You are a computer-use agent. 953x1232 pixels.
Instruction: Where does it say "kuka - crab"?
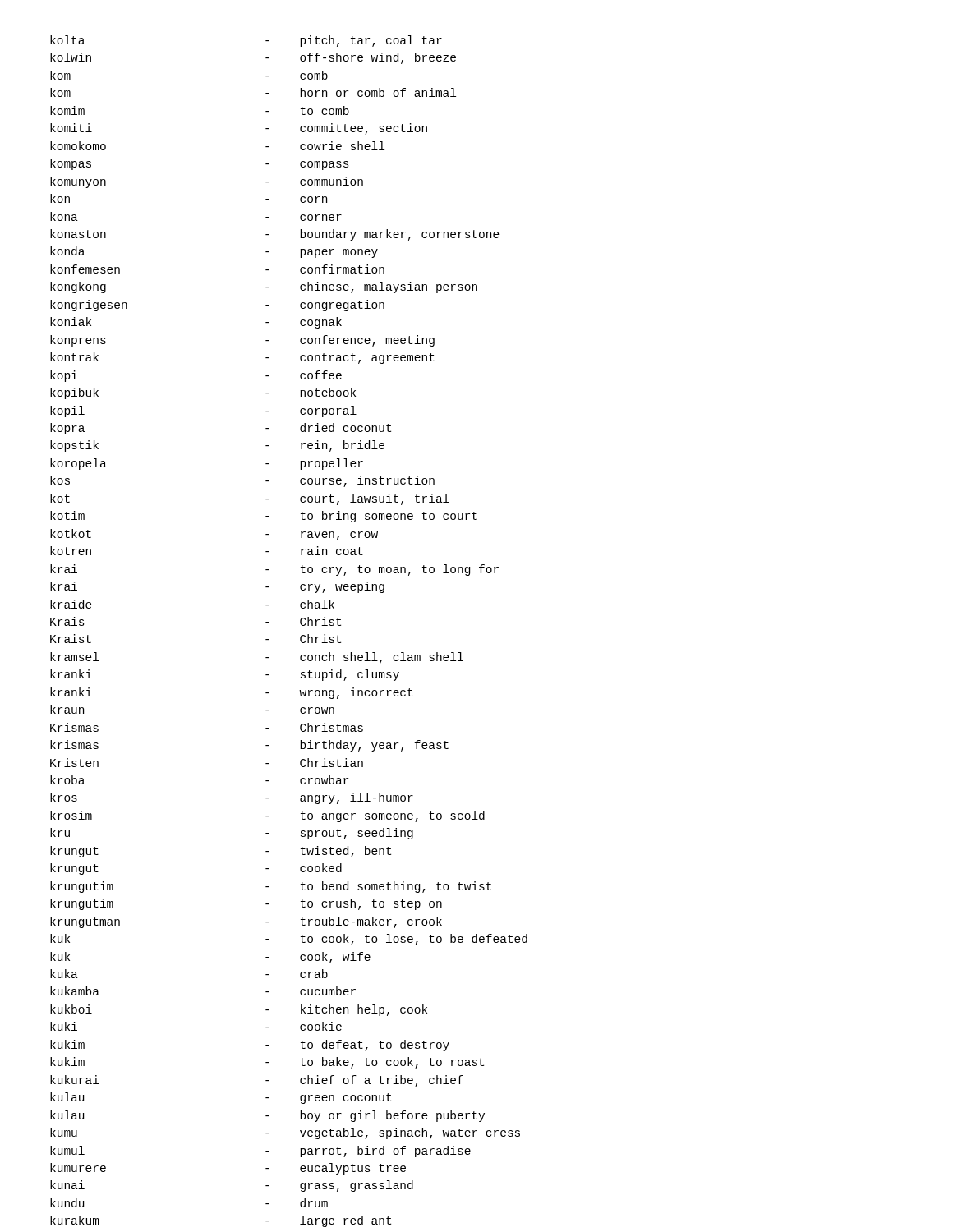tap(67, 974)
